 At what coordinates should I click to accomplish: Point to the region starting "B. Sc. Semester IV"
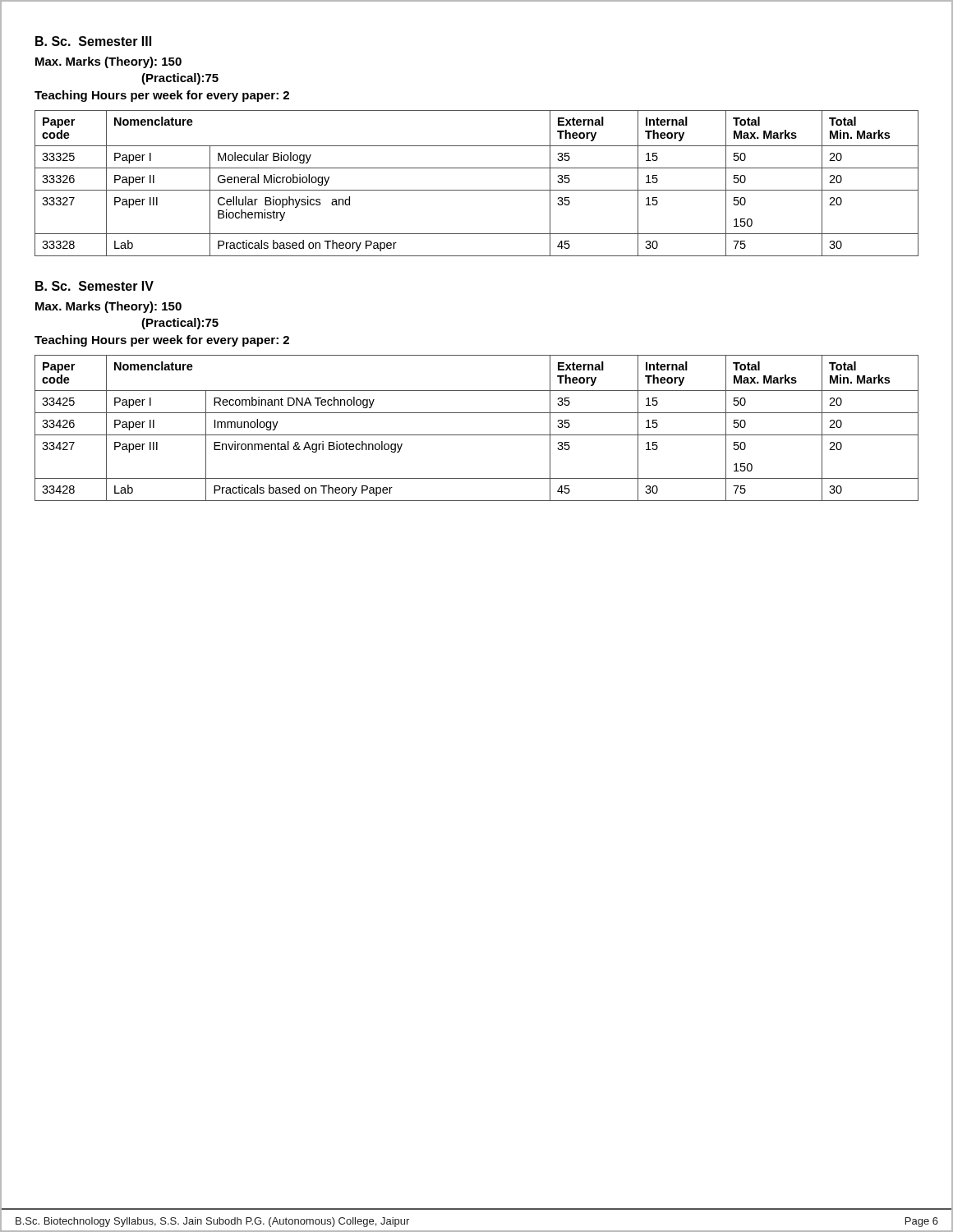click(x=94, y=286)
